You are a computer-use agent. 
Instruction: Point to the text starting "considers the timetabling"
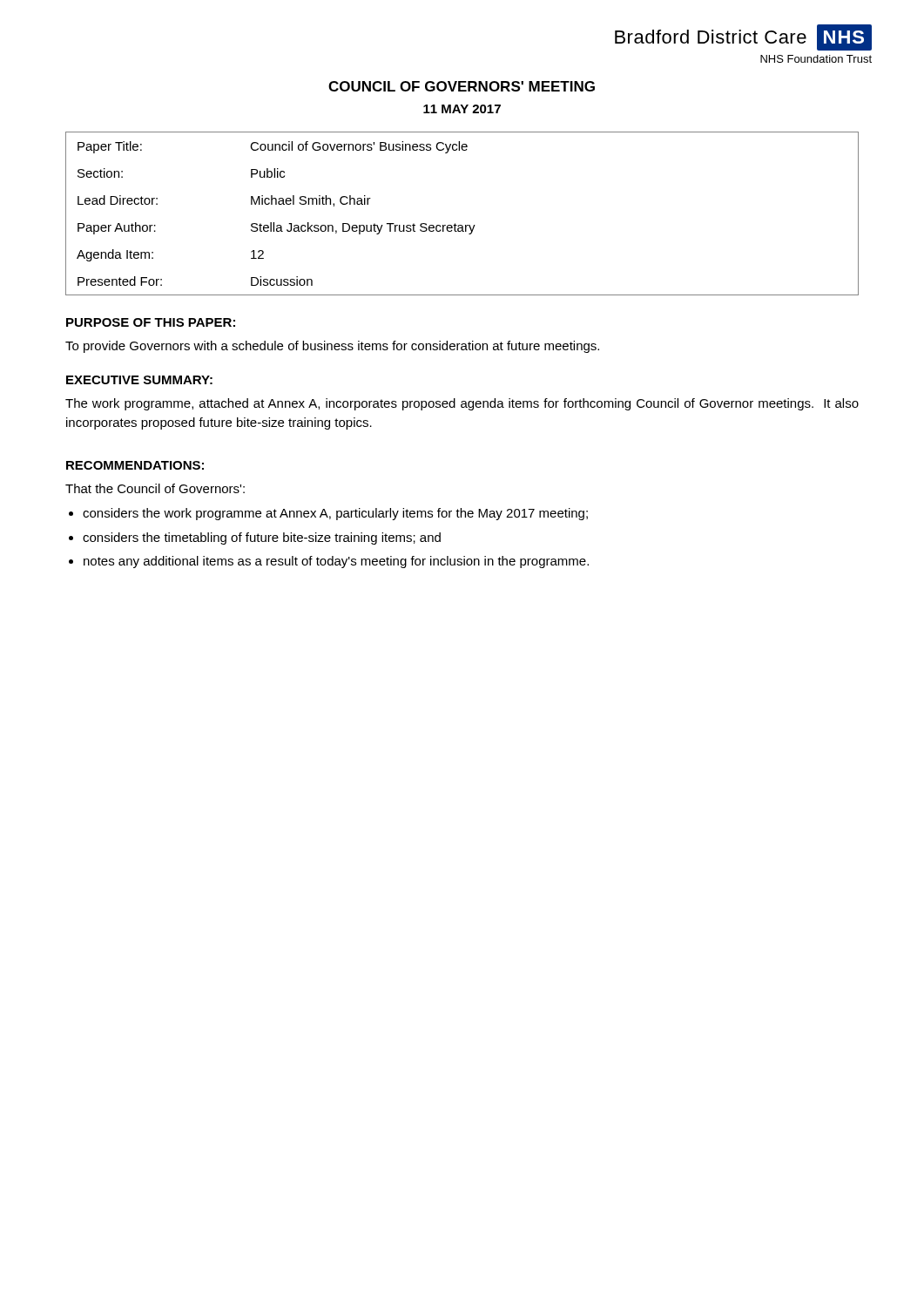click(255, 538)
